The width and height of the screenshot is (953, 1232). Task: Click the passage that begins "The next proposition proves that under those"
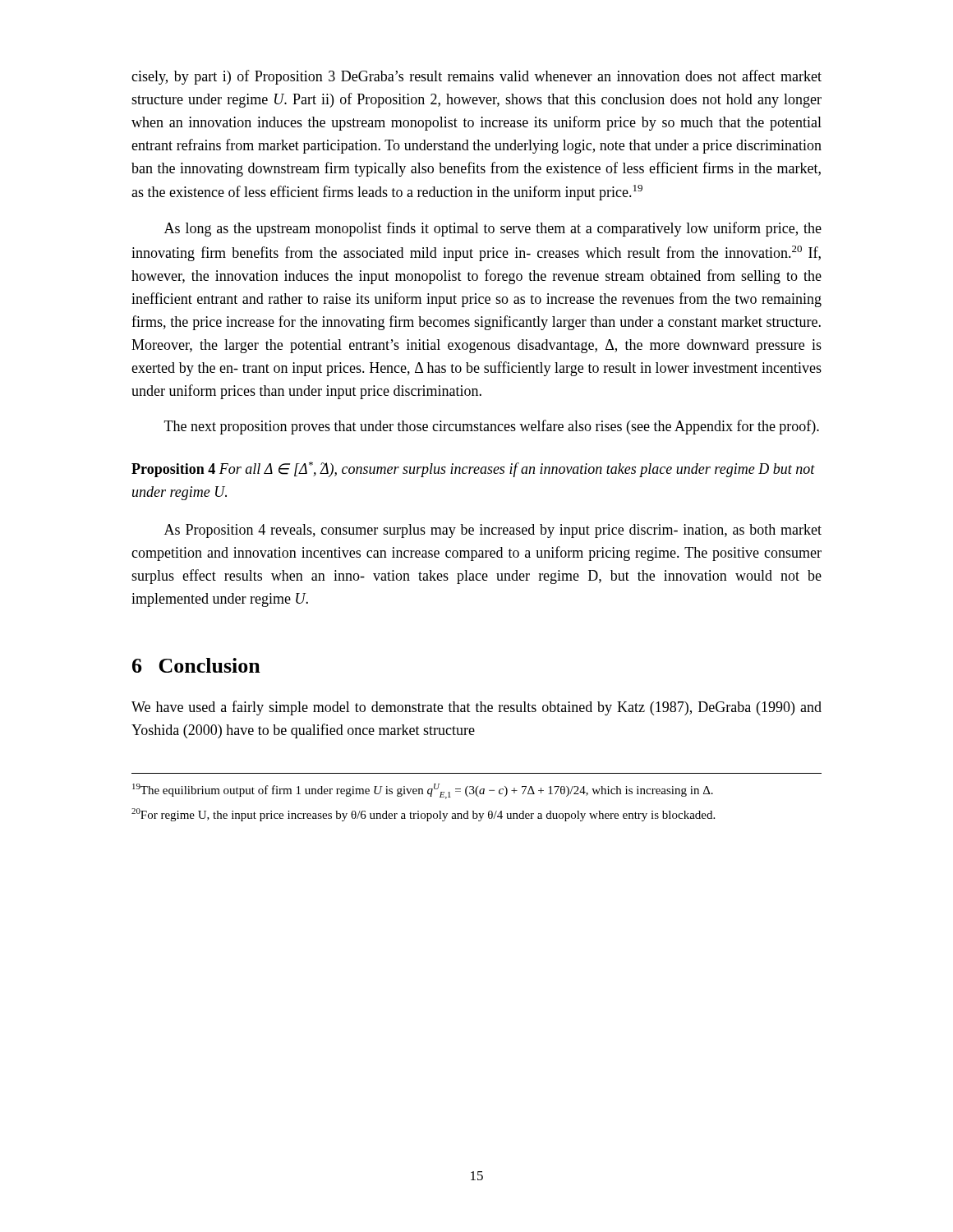coord(492,427)
